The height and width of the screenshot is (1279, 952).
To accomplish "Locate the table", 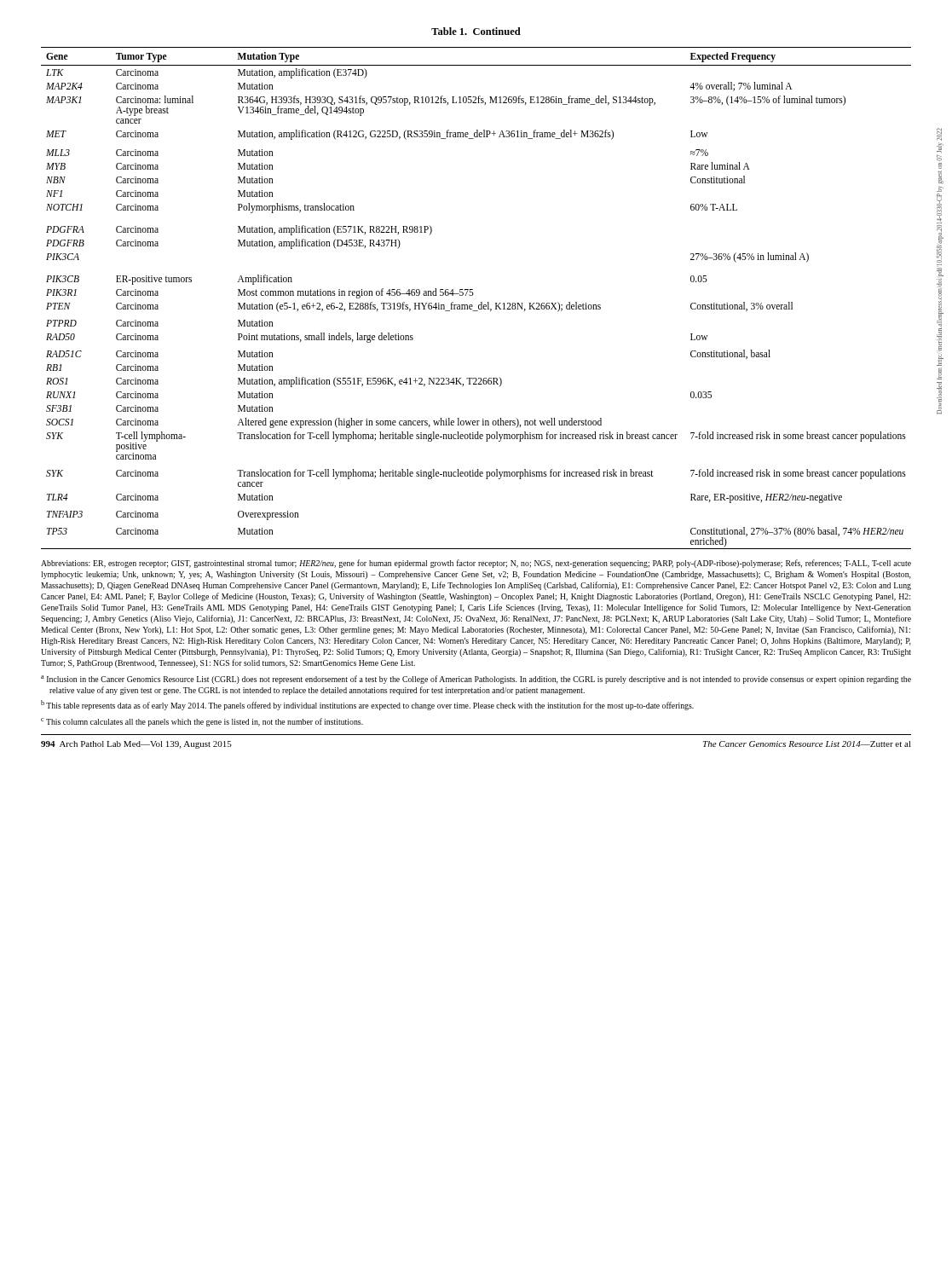I will (x=476, y=298).
